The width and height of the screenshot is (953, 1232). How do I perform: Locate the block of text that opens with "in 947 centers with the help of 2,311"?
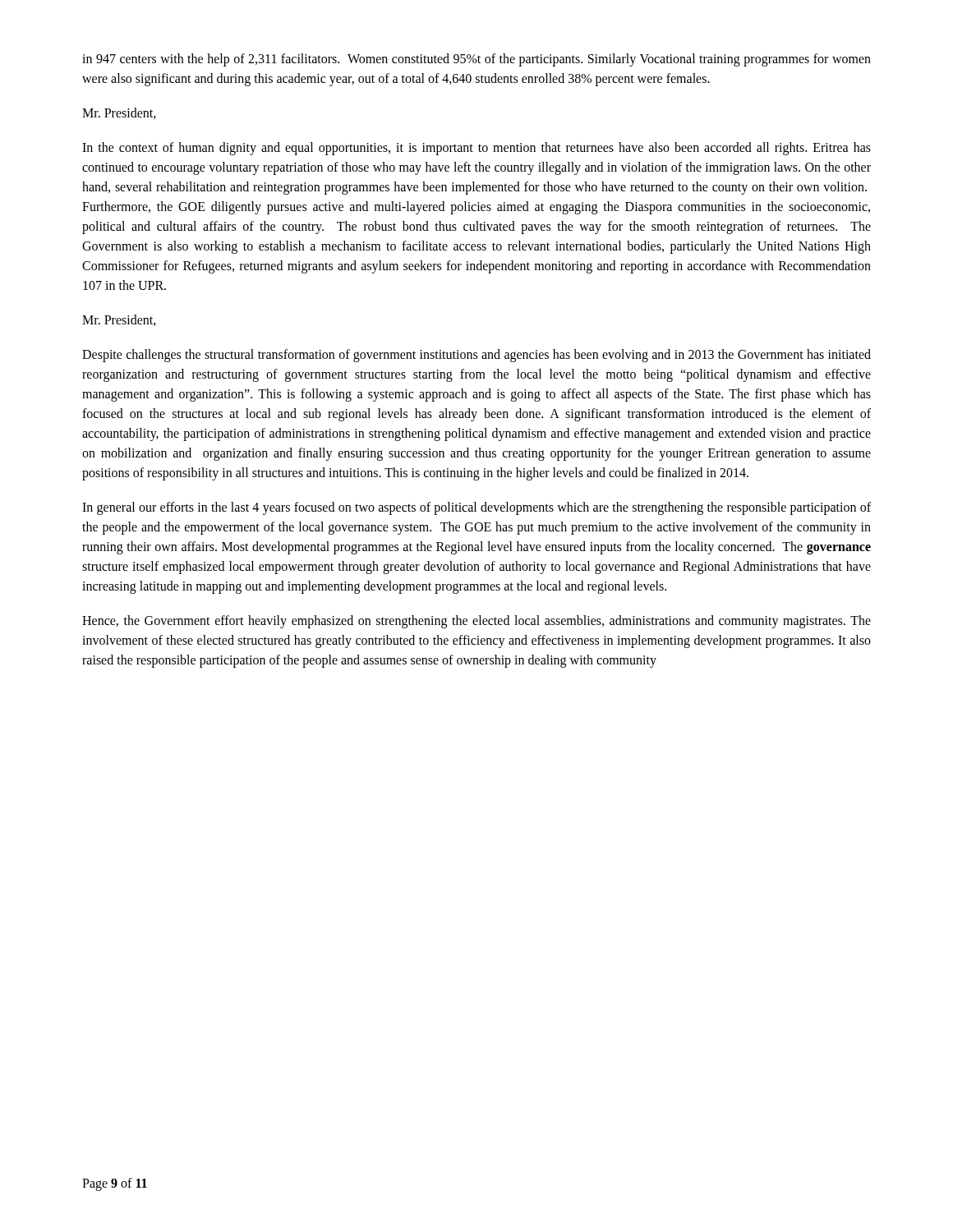point(476,69)
